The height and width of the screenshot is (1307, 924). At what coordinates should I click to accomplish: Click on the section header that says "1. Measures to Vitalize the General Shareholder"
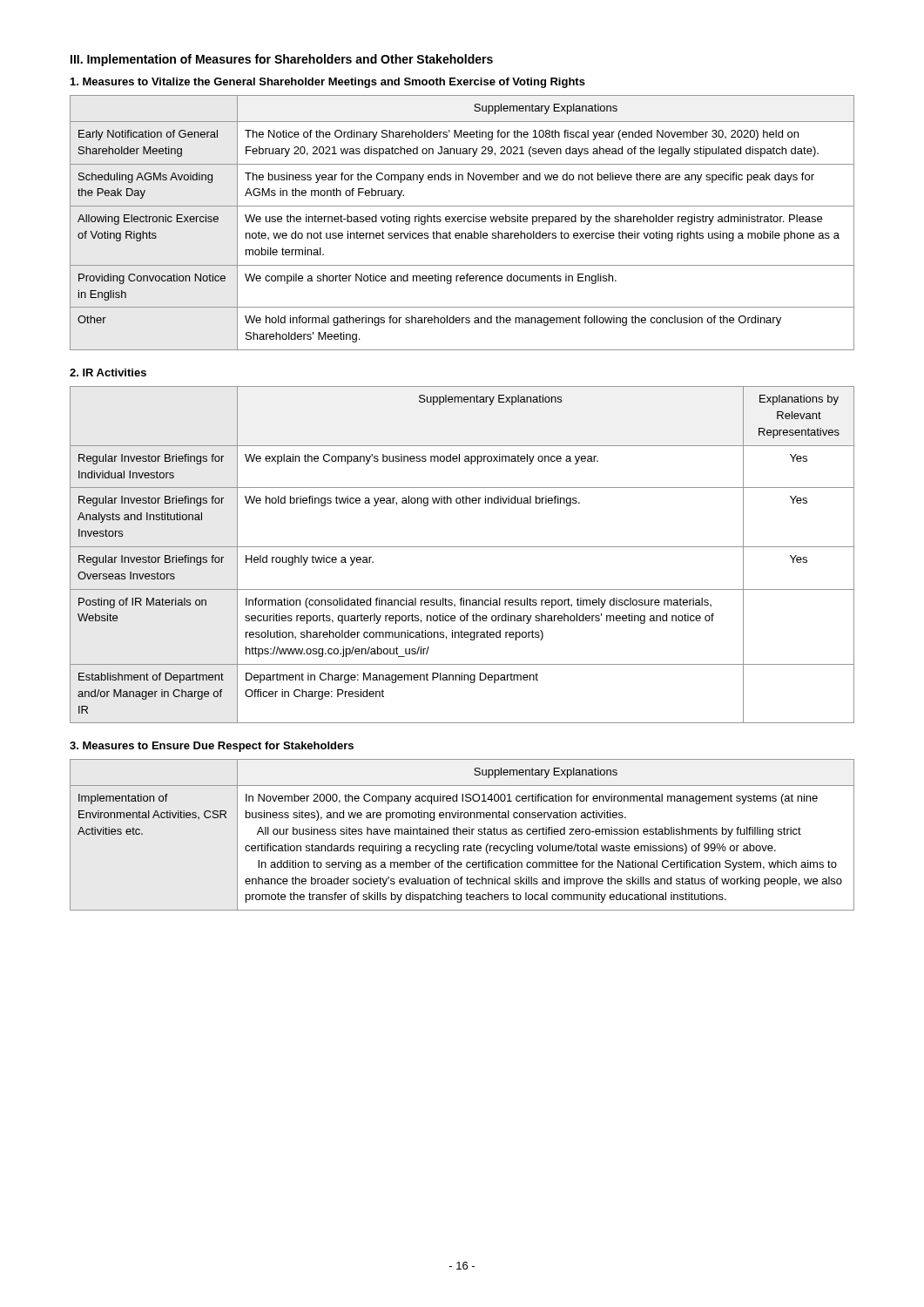462,81
